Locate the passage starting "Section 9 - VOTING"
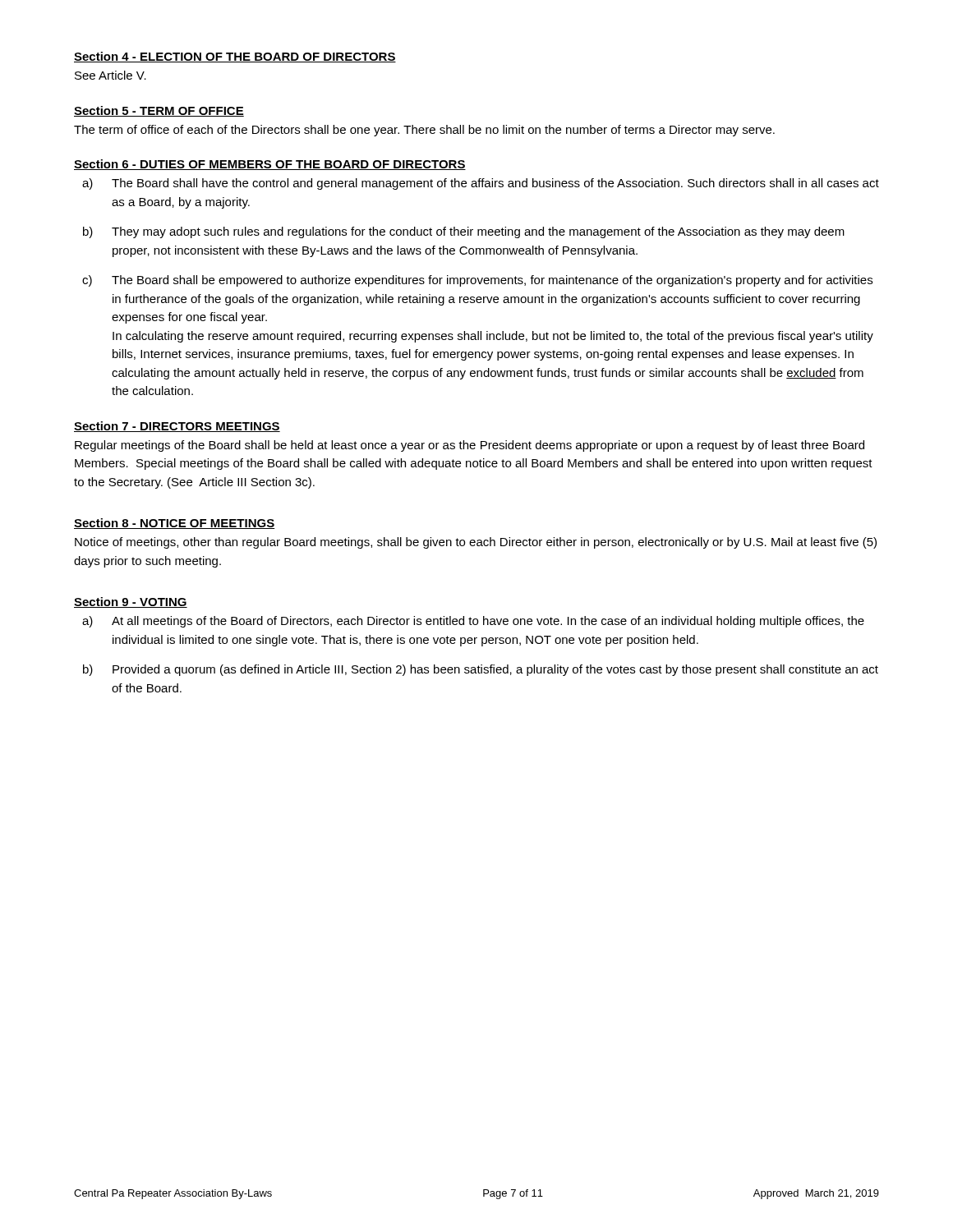953x1232 pixels. point(130,602)
